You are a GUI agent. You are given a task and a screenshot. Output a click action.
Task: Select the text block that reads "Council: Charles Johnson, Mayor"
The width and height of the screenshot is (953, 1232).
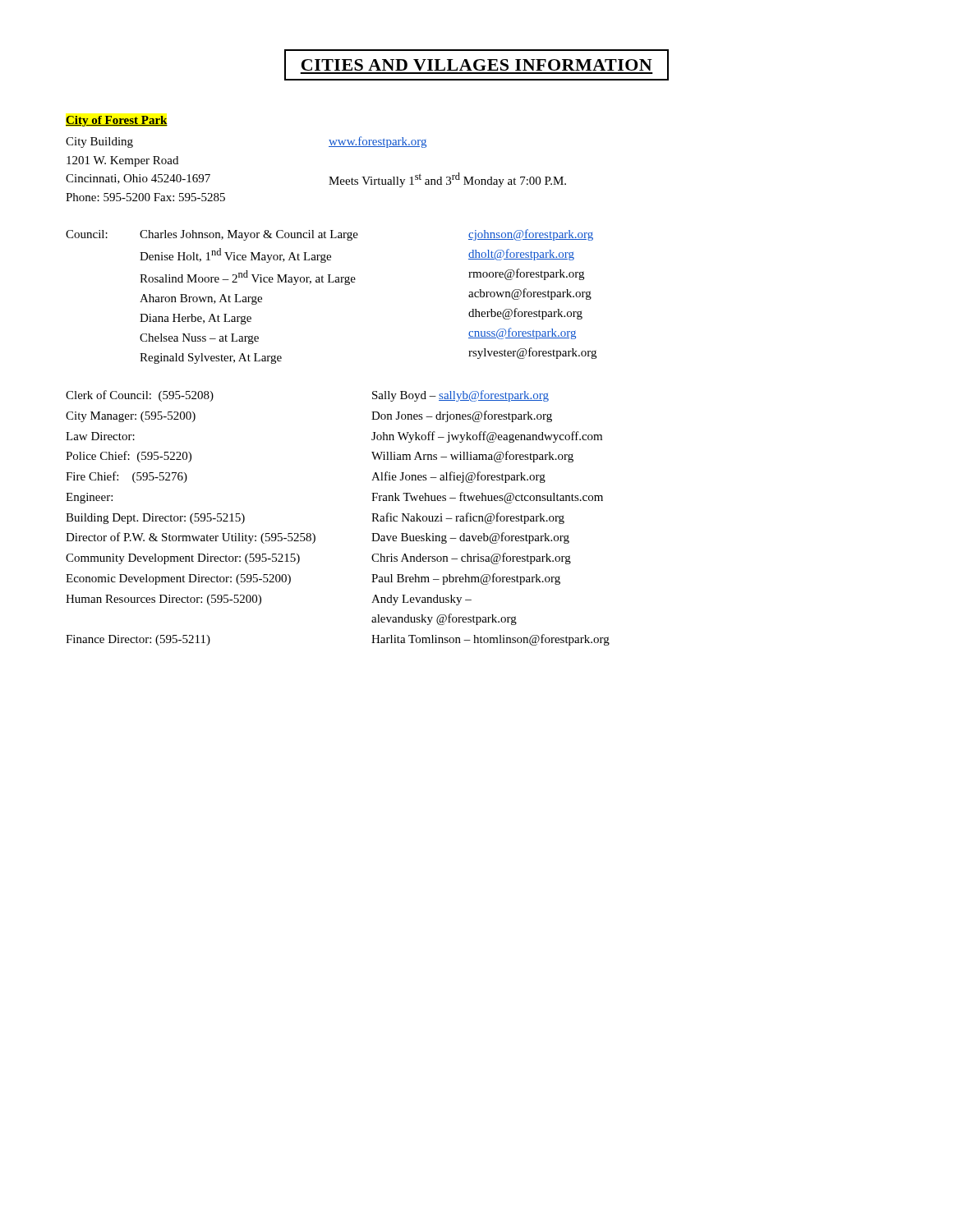click(x=476, y=296)
